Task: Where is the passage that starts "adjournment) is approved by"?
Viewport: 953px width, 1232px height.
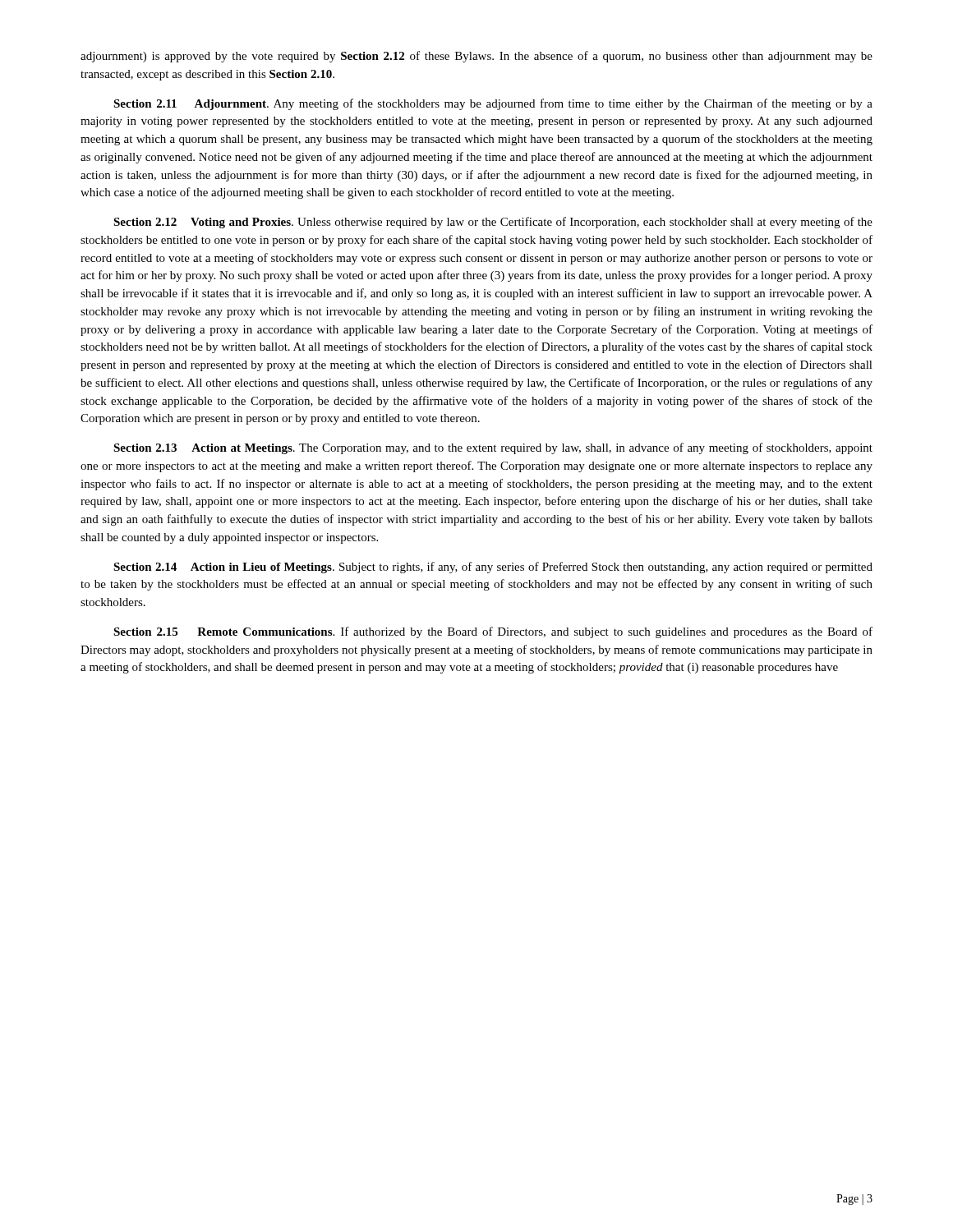Action: [x=476, y=65]
